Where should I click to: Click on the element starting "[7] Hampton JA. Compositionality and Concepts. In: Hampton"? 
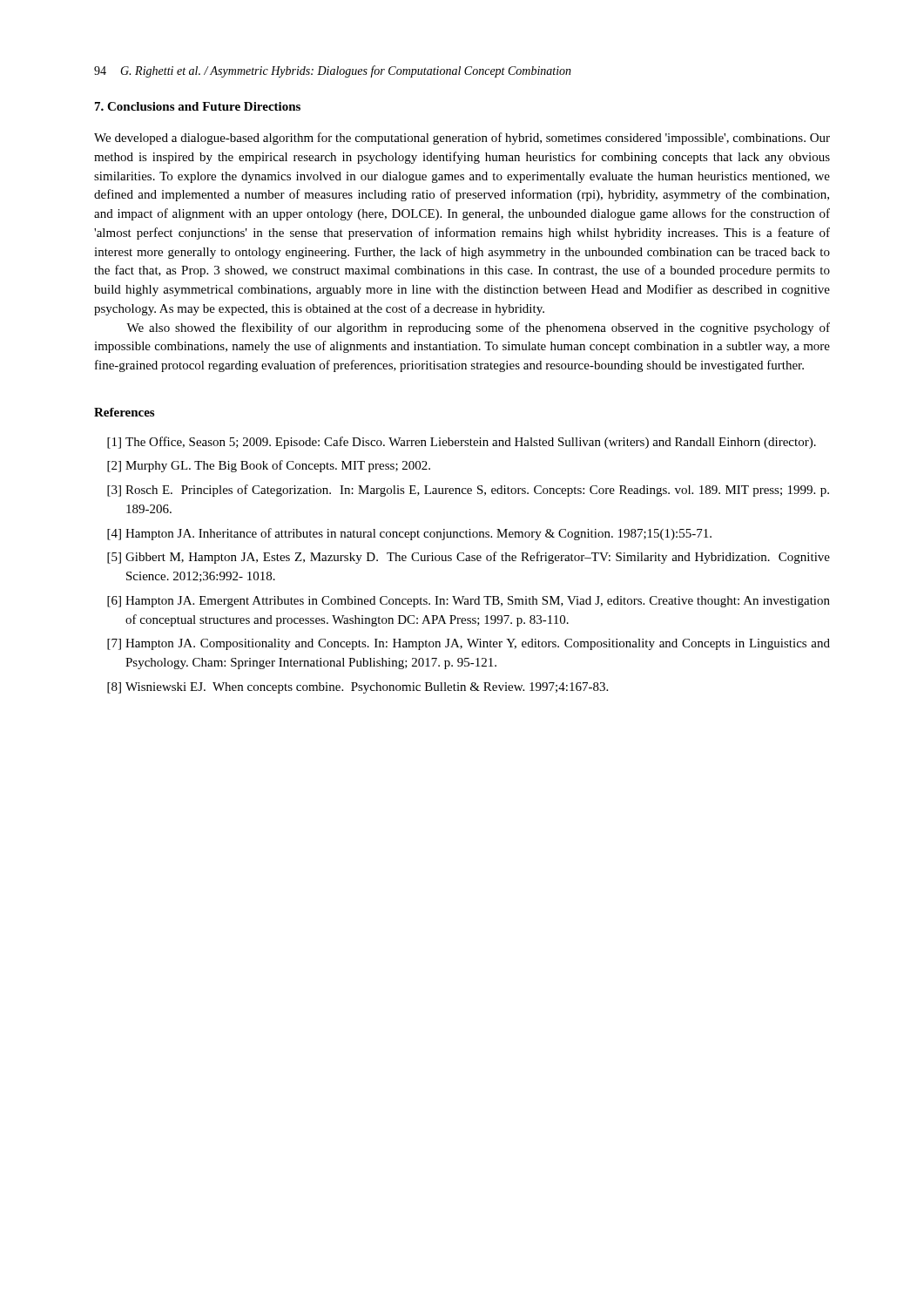pos(462,654)
